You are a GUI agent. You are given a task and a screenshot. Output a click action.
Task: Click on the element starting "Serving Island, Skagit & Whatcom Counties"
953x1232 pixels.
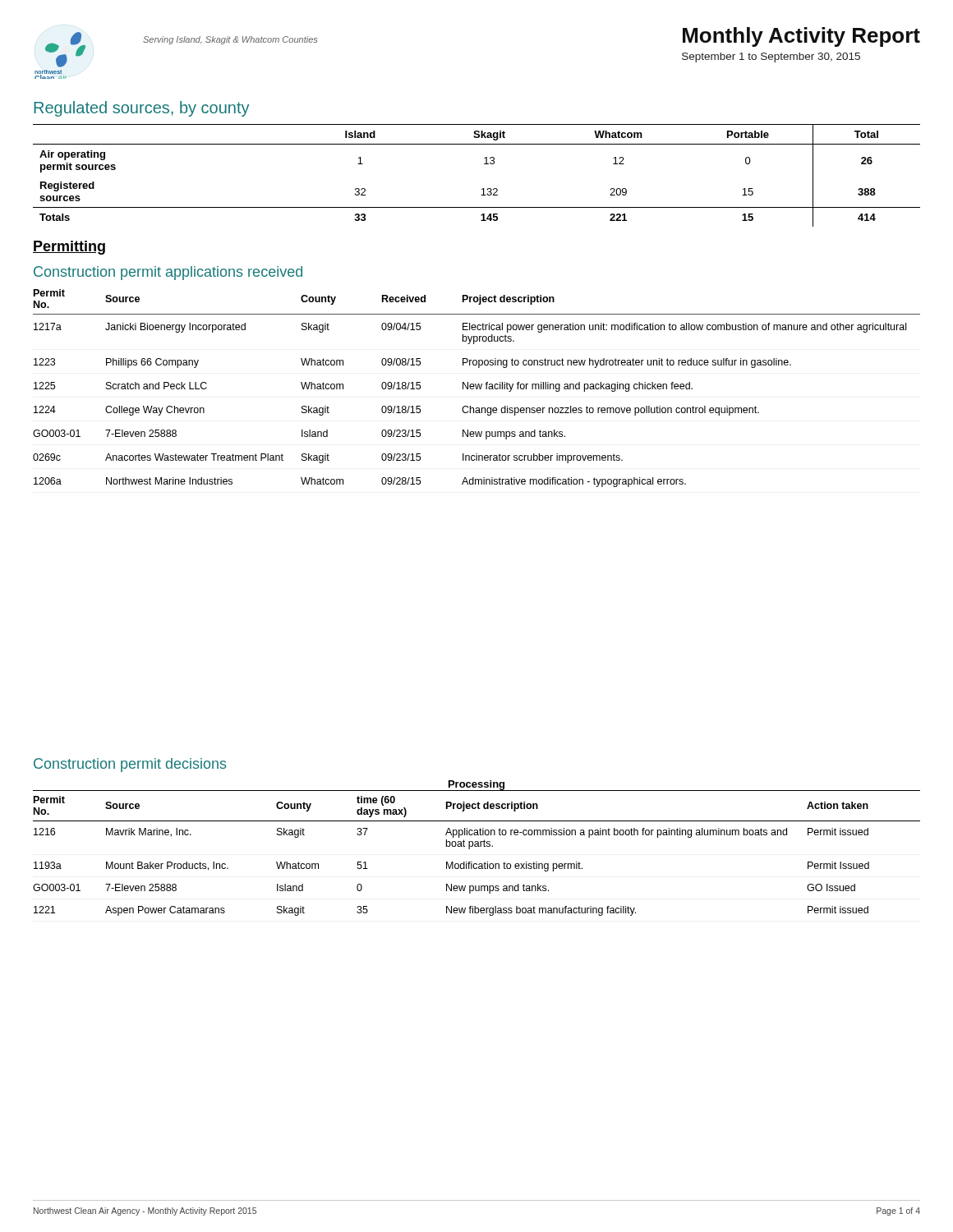pos(230,39)
